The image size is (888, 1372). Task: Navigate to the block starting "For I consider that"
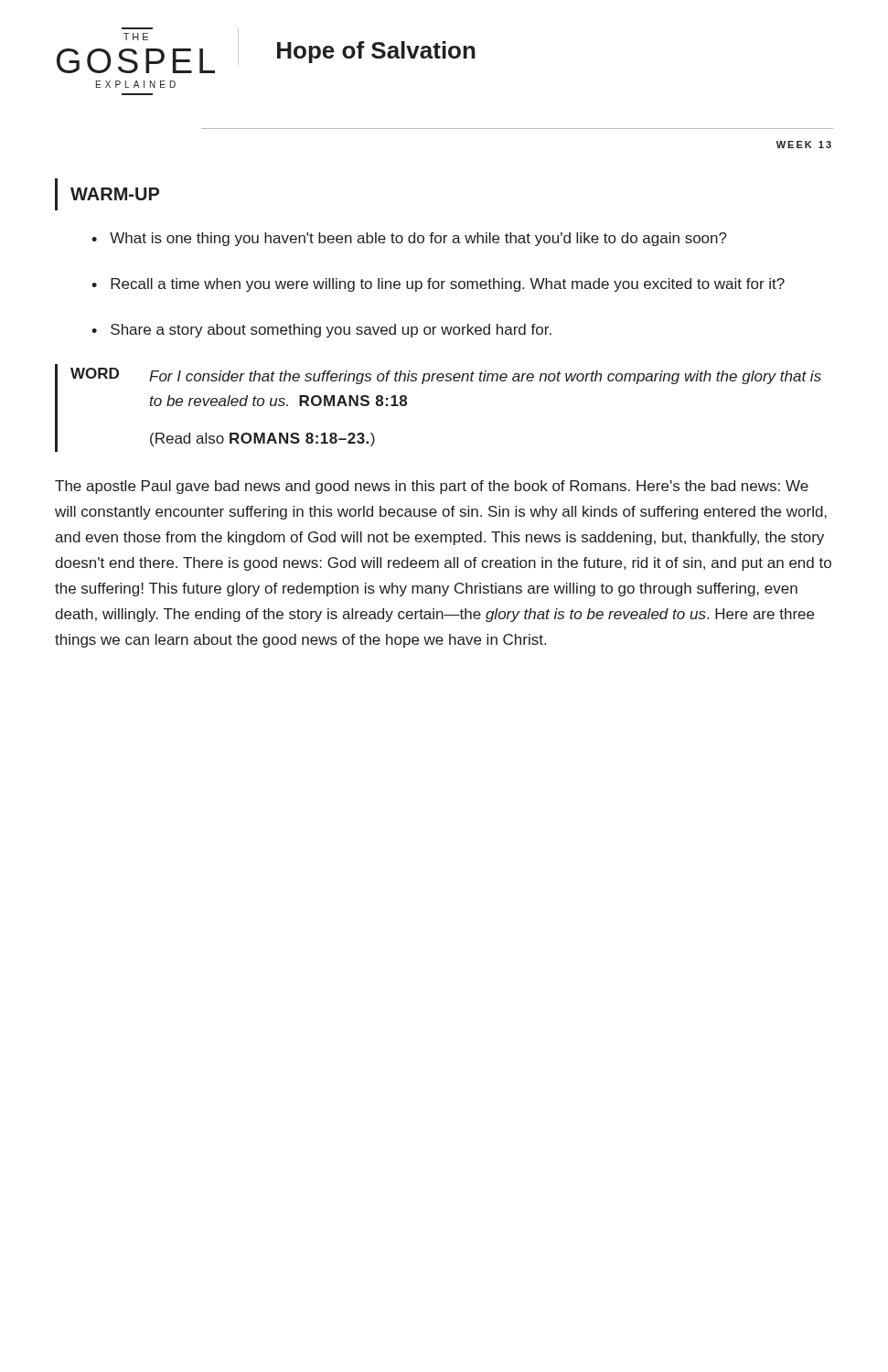(485, 389)
